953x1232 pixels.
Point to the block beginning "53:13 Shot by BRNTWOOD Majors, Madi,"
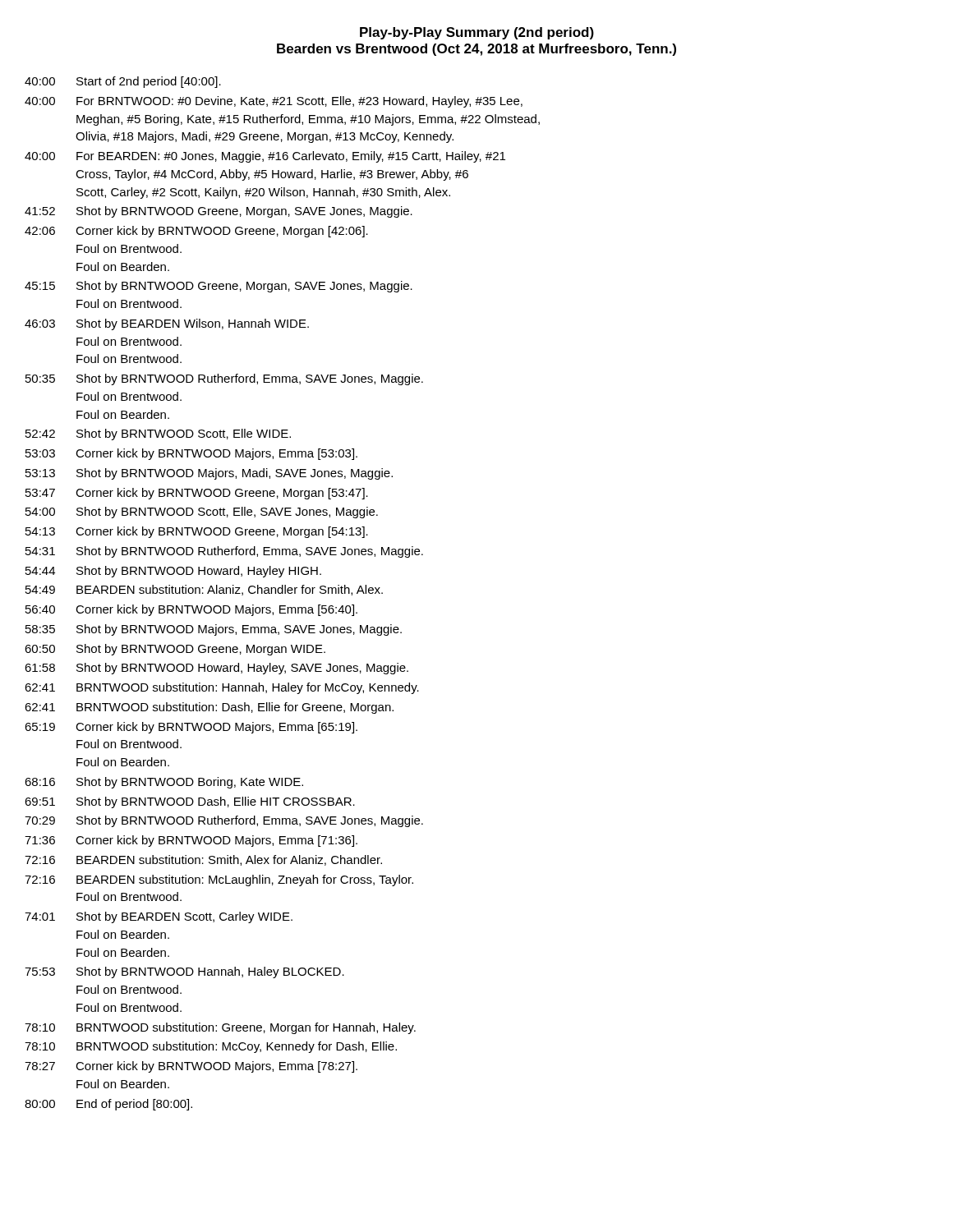coord(209,474)
